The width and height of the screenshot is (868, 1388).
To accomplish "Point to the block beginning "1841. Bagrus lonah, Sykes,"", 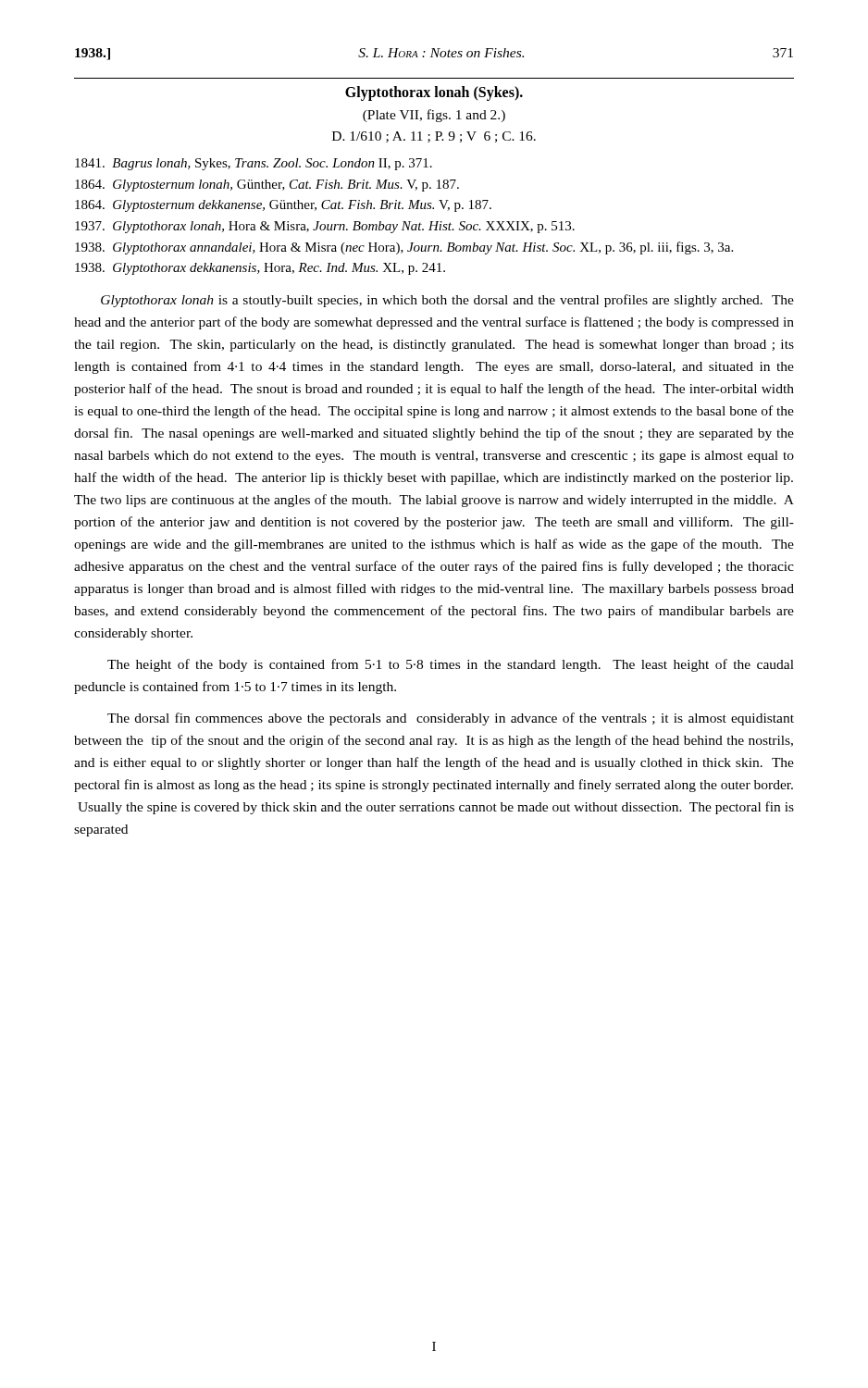I will tap(253, 163).
